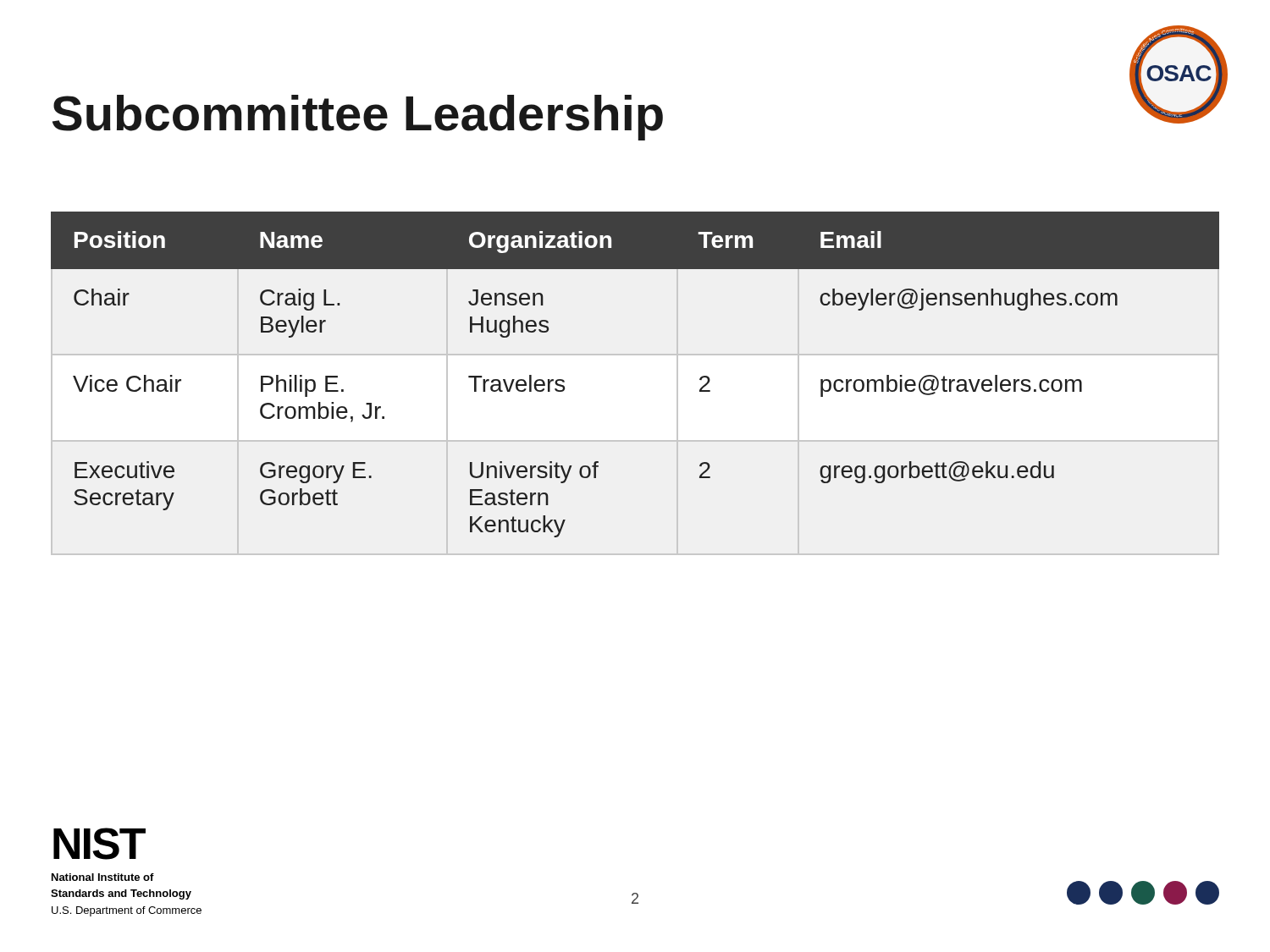Click on the infographic

[1143, 893]
